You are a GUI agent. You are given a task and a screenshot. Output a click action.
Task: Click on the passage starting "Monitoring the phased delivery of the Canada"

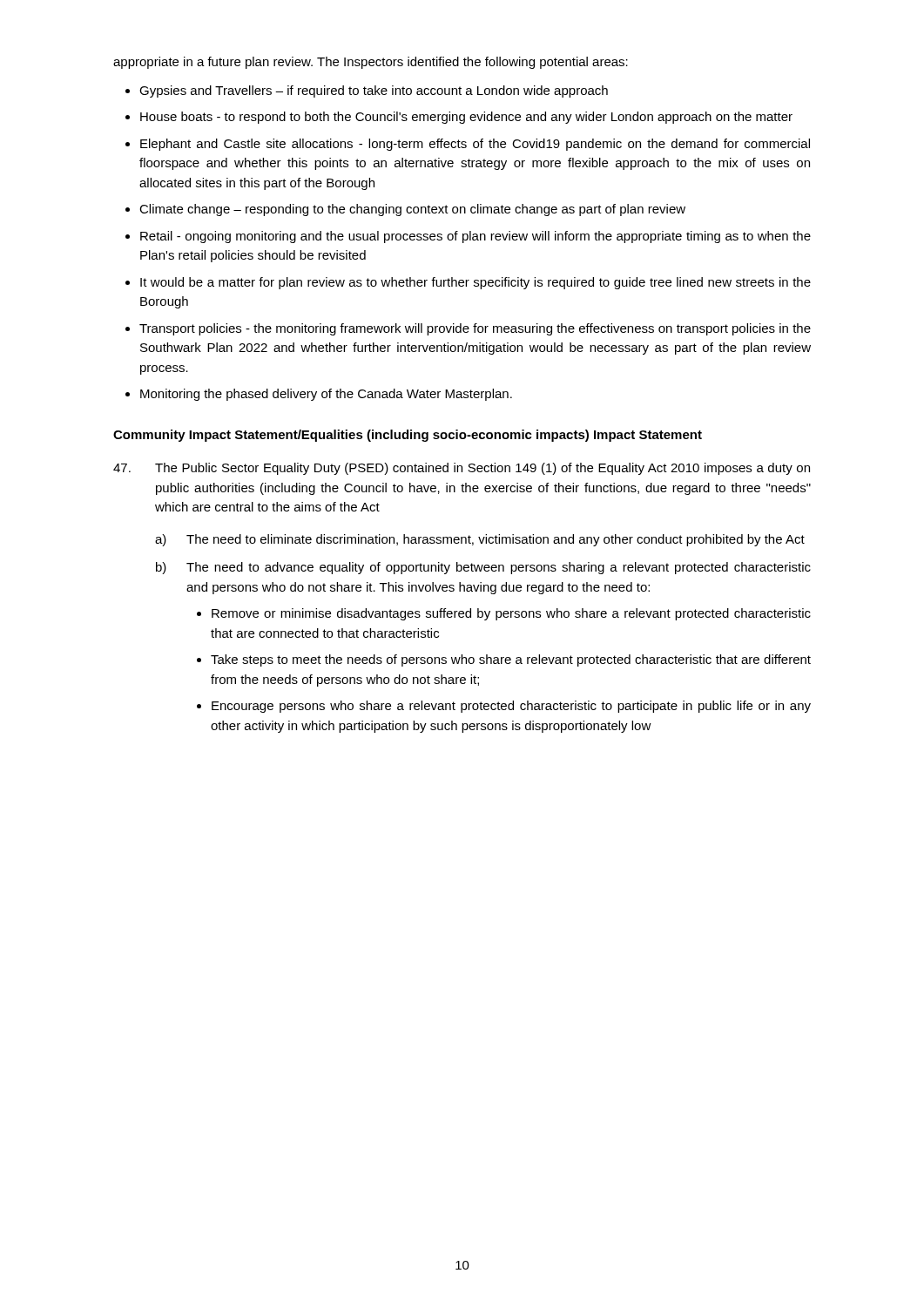(326, 393)
